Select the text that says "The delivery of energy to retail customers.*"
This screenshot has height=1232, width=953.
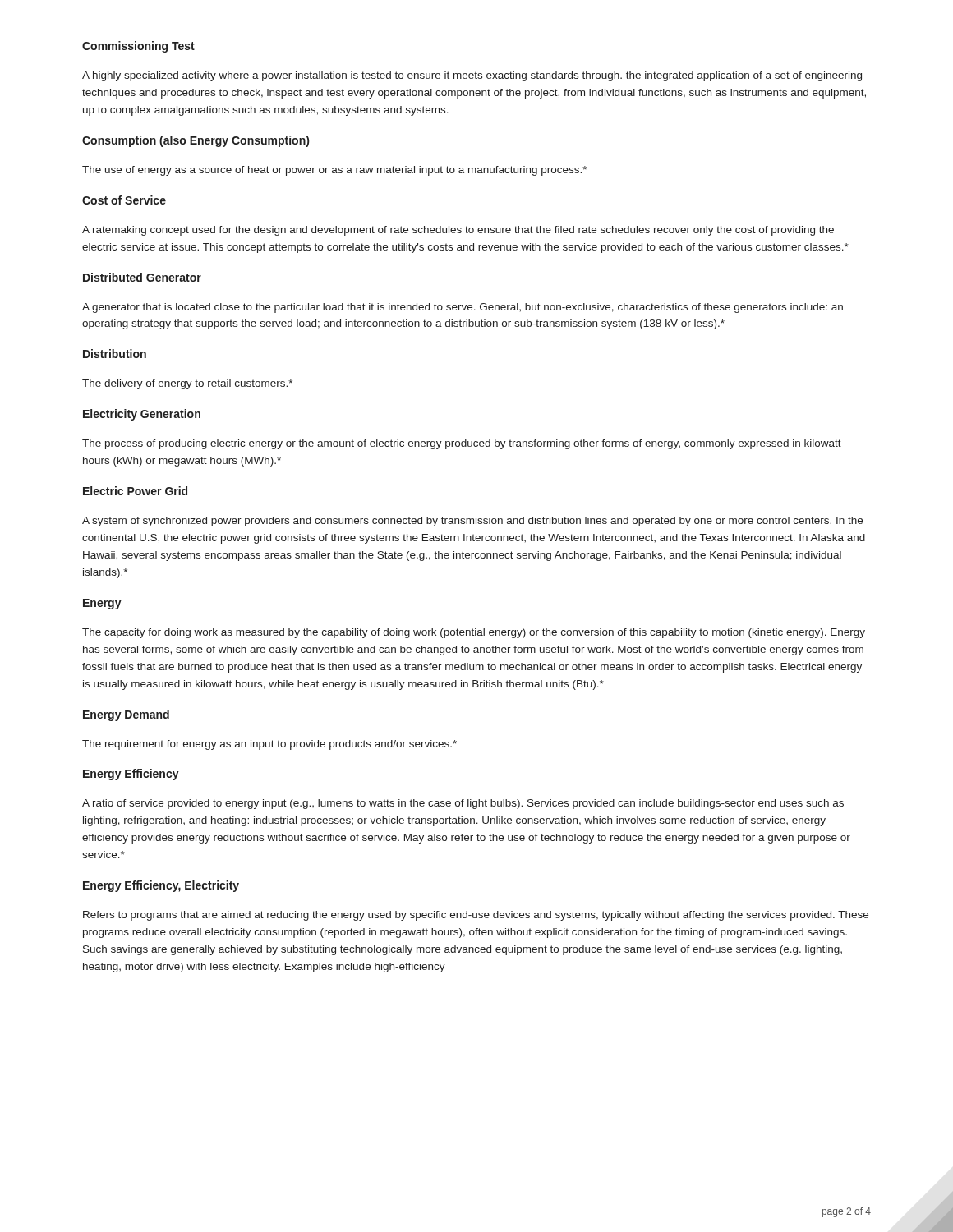click(187, 384)
